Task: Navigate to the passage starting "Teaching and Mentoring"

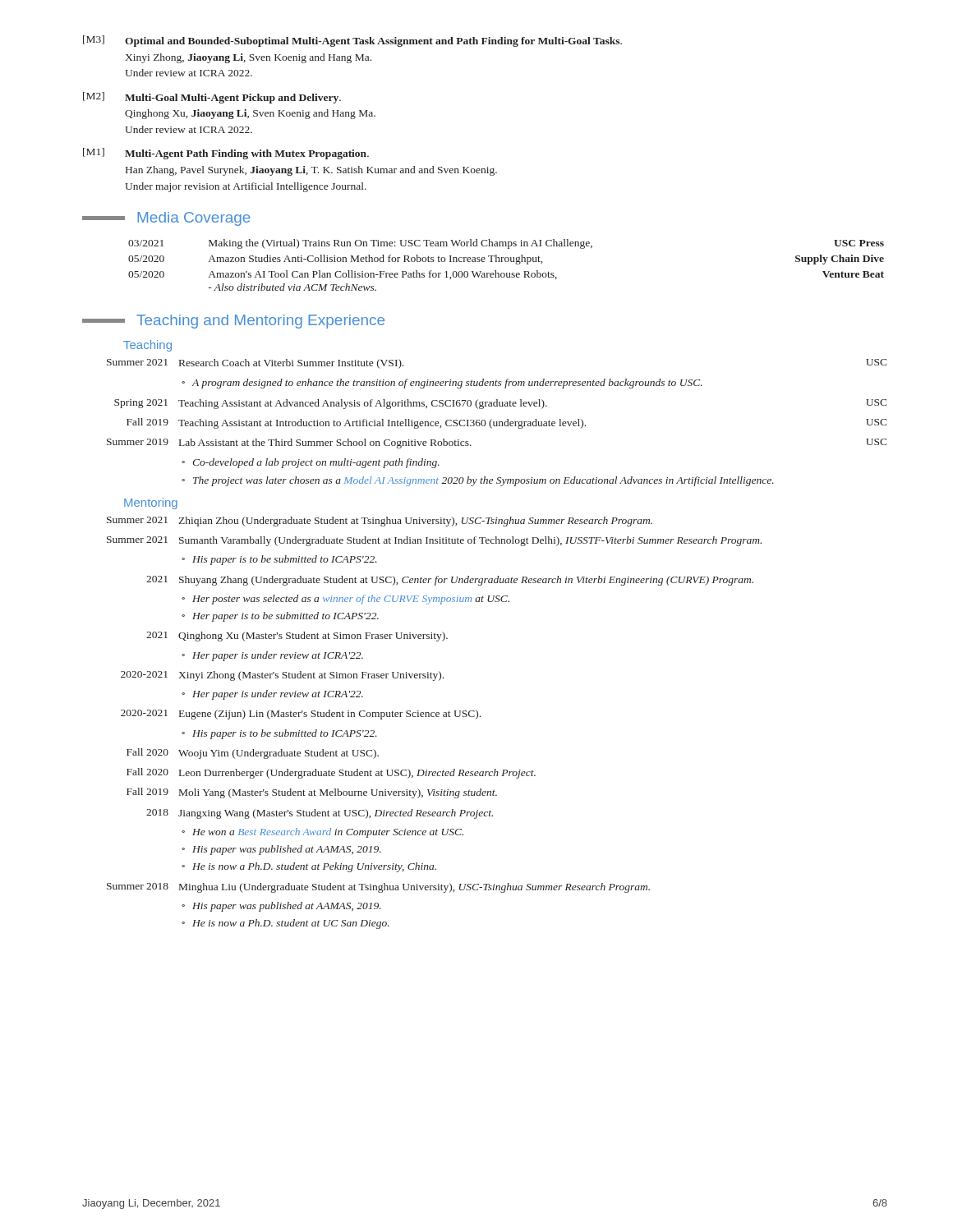Action: 234,320
